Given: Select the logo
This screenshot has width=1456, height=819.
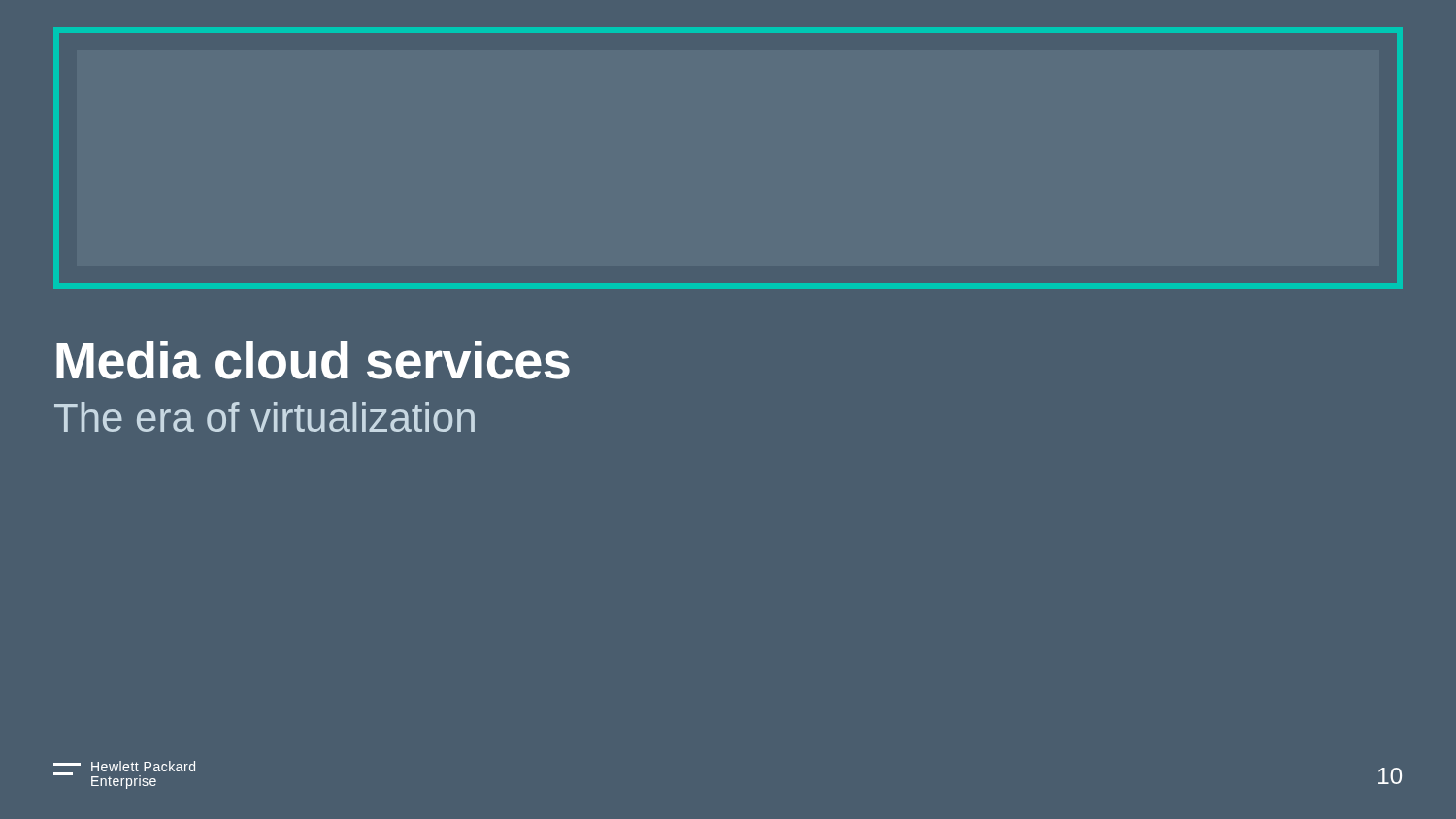Looking at the screenshot, I should pyautogui.click(x=125, y=774).
